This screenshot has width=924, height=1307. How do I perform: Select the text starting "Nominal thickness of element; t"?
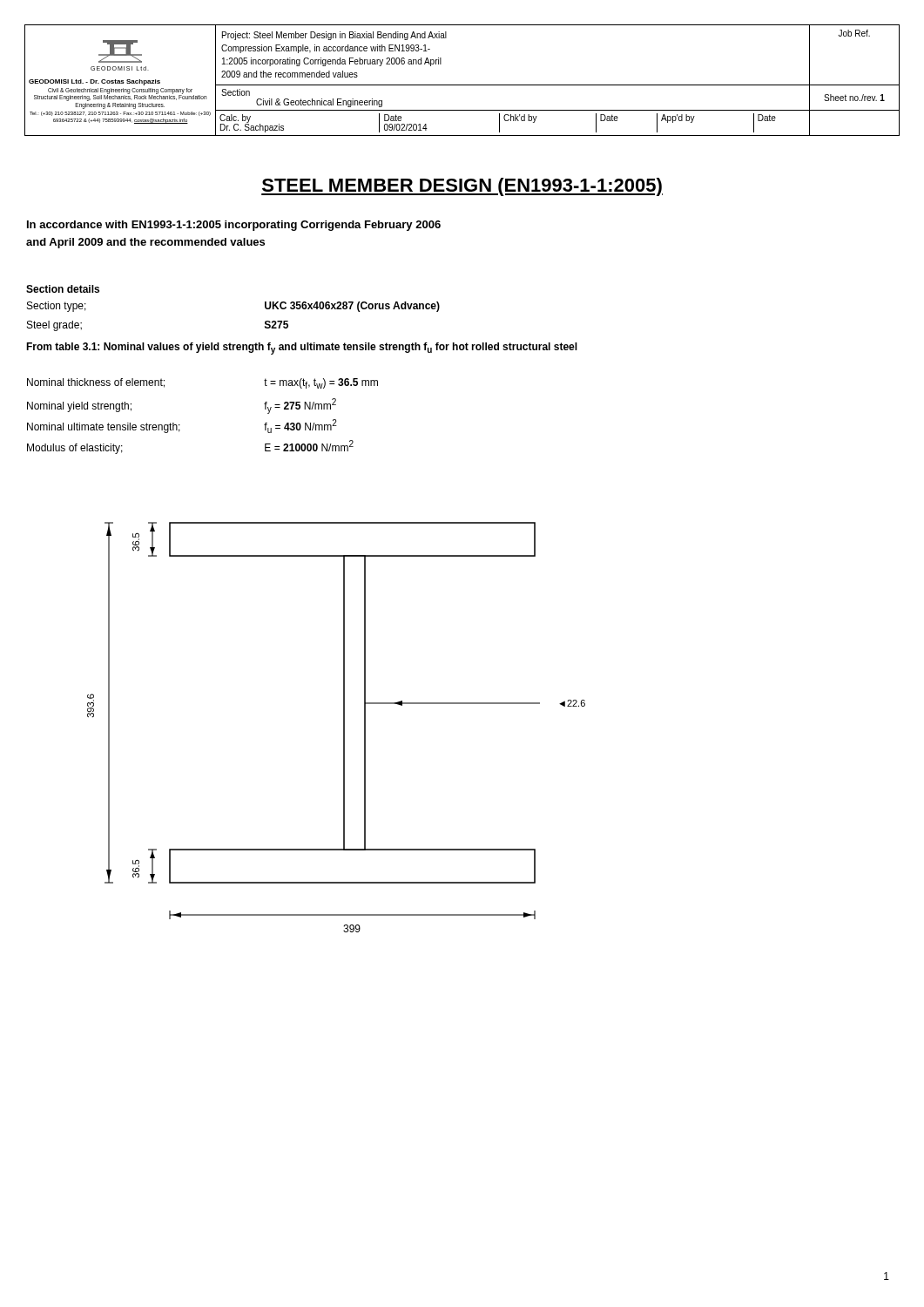pyautogui.click(x=90, y=383)
